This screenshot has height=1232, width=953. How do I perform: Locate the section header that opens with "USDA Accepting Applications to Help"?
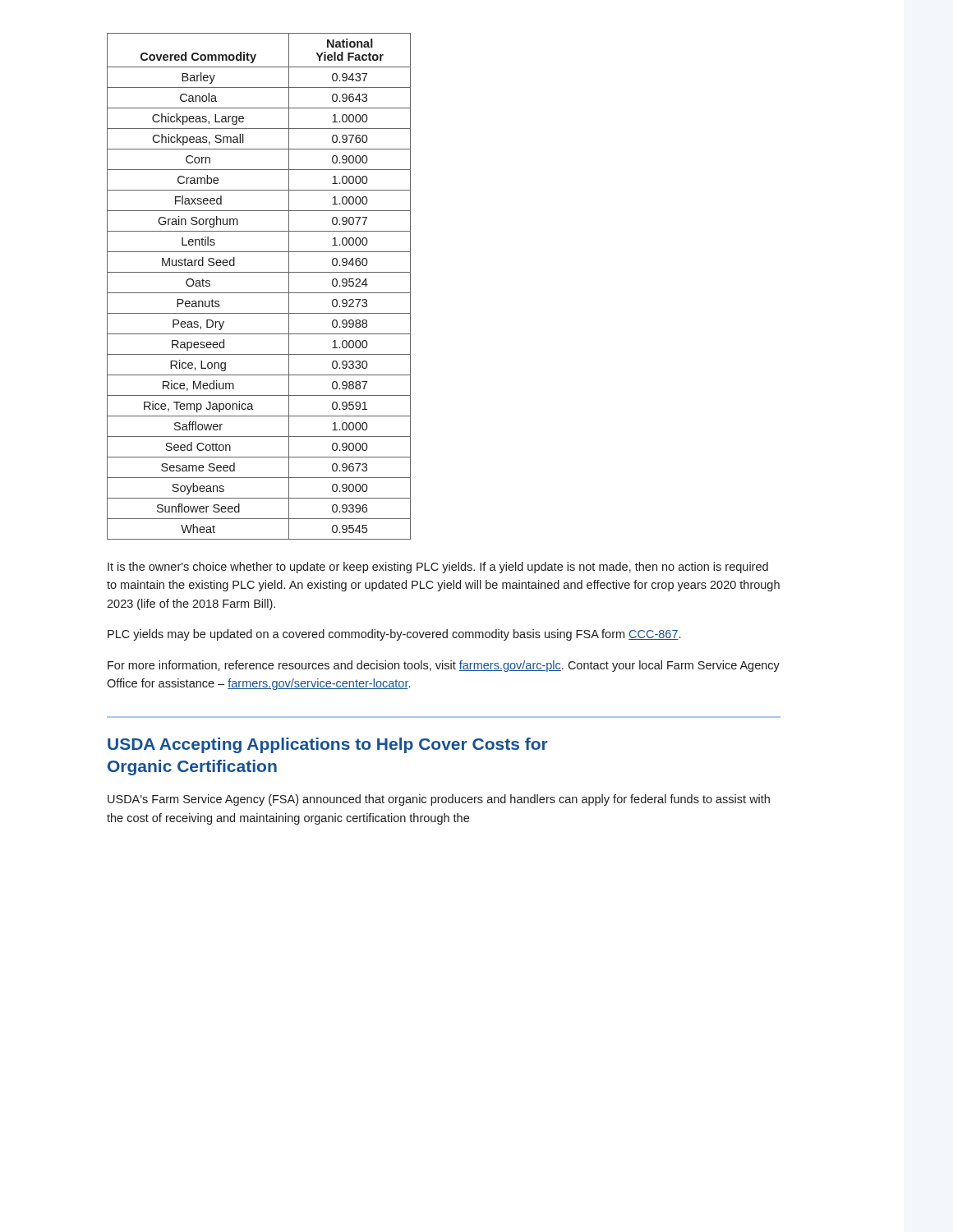pos(327,755)
